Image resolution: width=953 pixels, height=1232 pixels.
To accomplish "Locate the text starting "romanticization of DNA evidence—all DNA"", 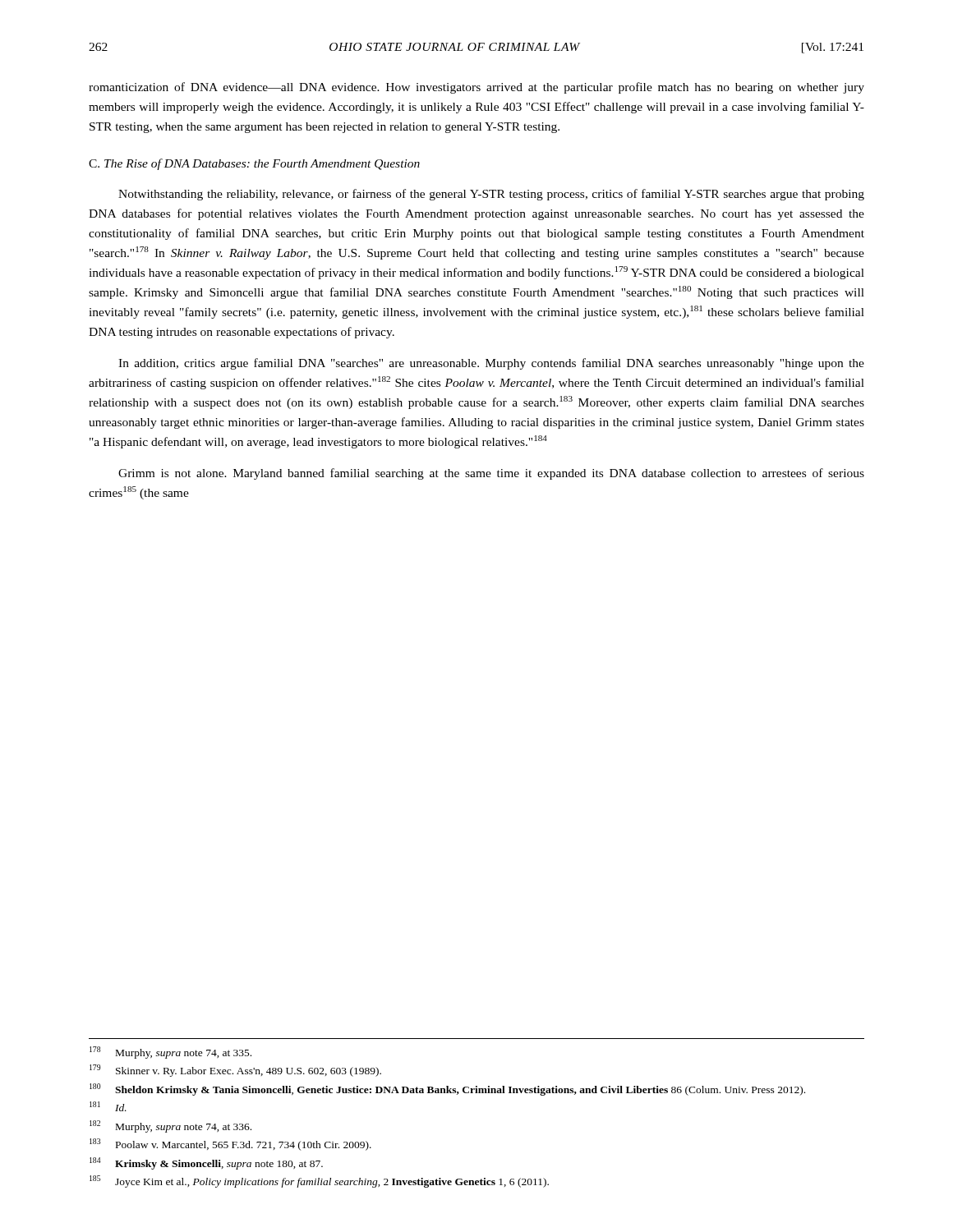I will pos(476,106).
